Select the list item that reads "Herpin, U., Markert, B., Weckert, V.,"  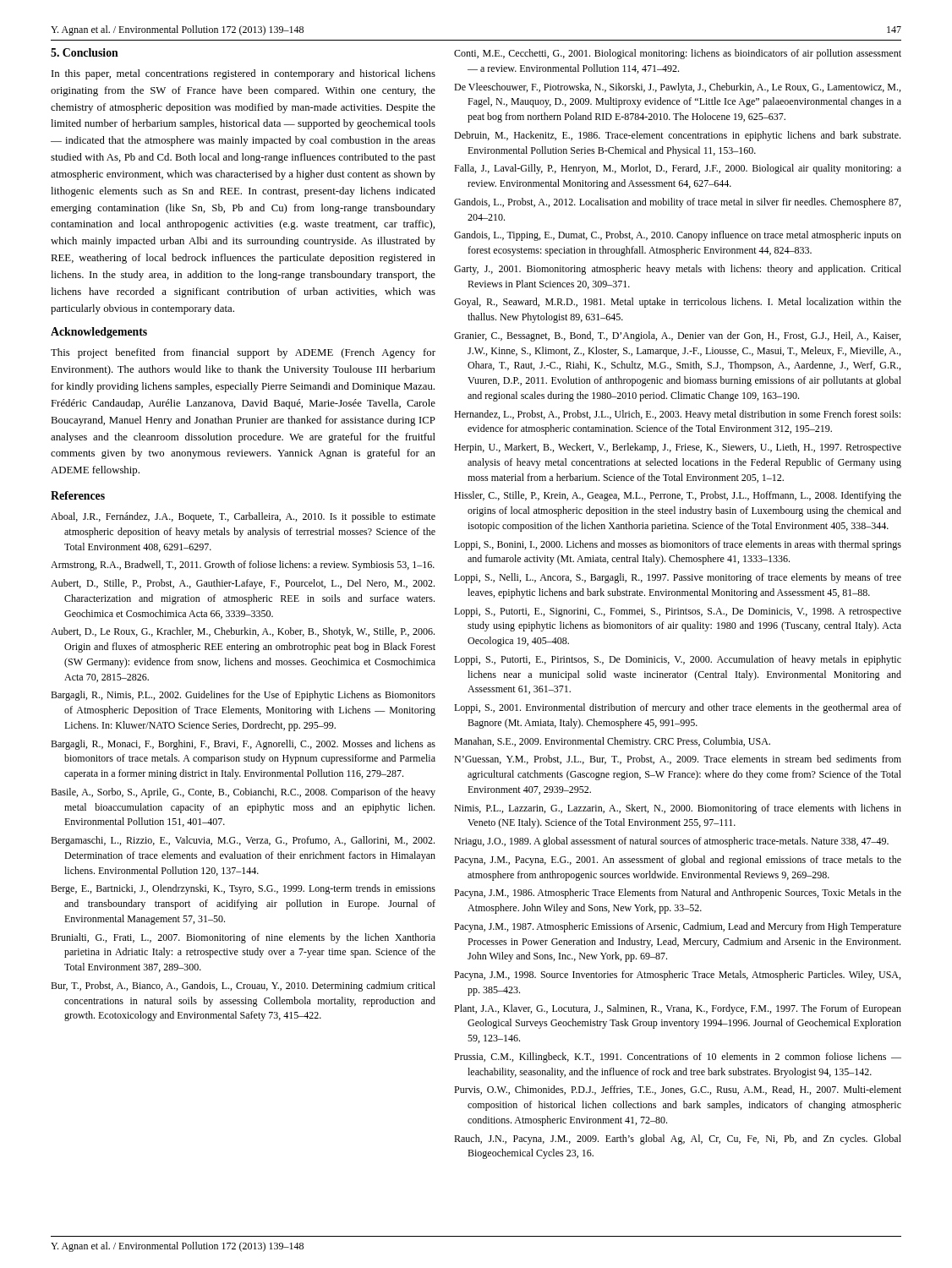pos(678,462)
